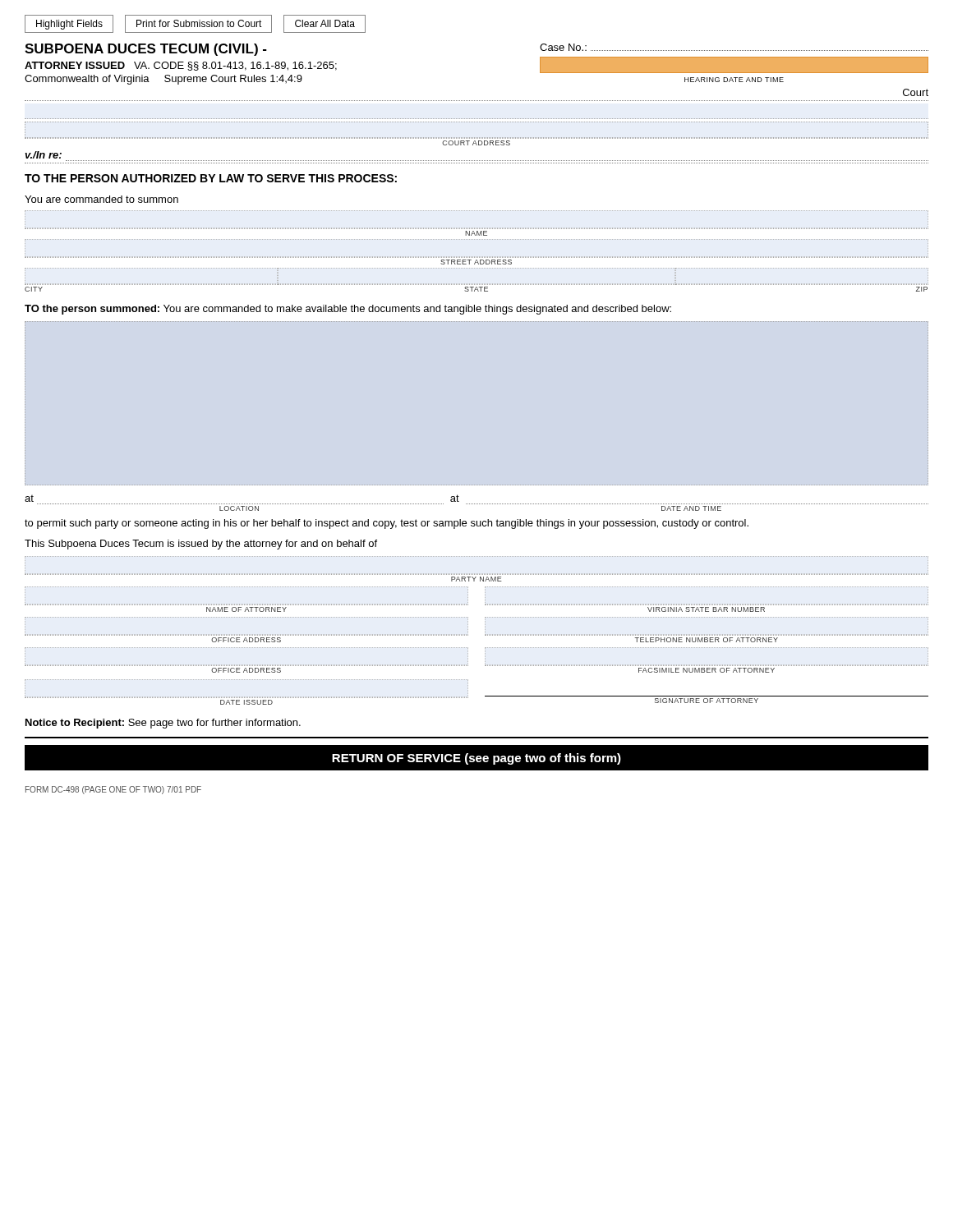Locate the title that opens with "SUBPOENA DUCES TECUM"
Image resolution: width=953 pixels, height=1232 pixels.
(146, 49)
